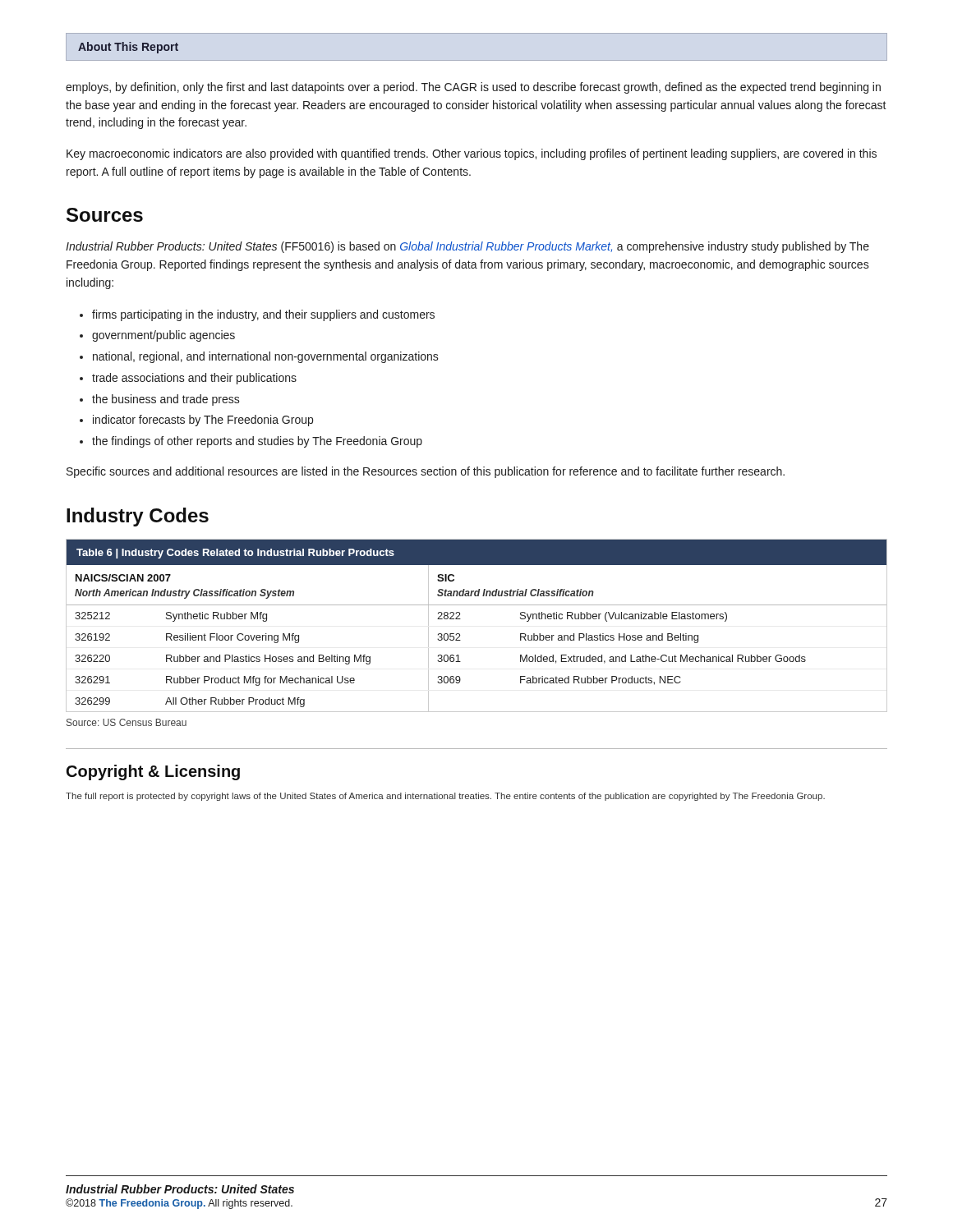Locate the section header containing "Industry Codes"
Screen dimensions: 1232x953
[138, 515]
